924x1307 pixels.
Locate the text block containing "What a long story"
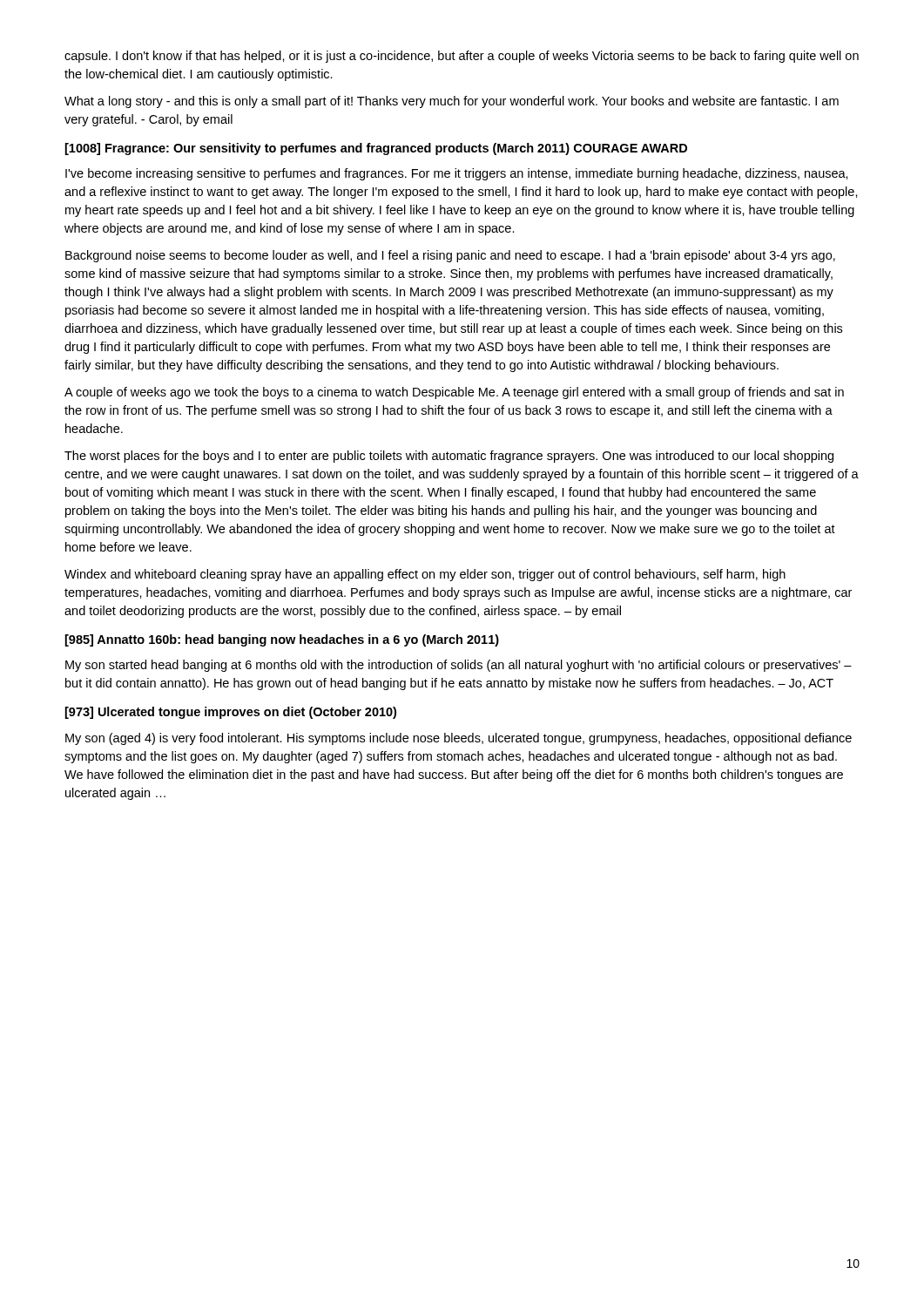click(462, 111)
